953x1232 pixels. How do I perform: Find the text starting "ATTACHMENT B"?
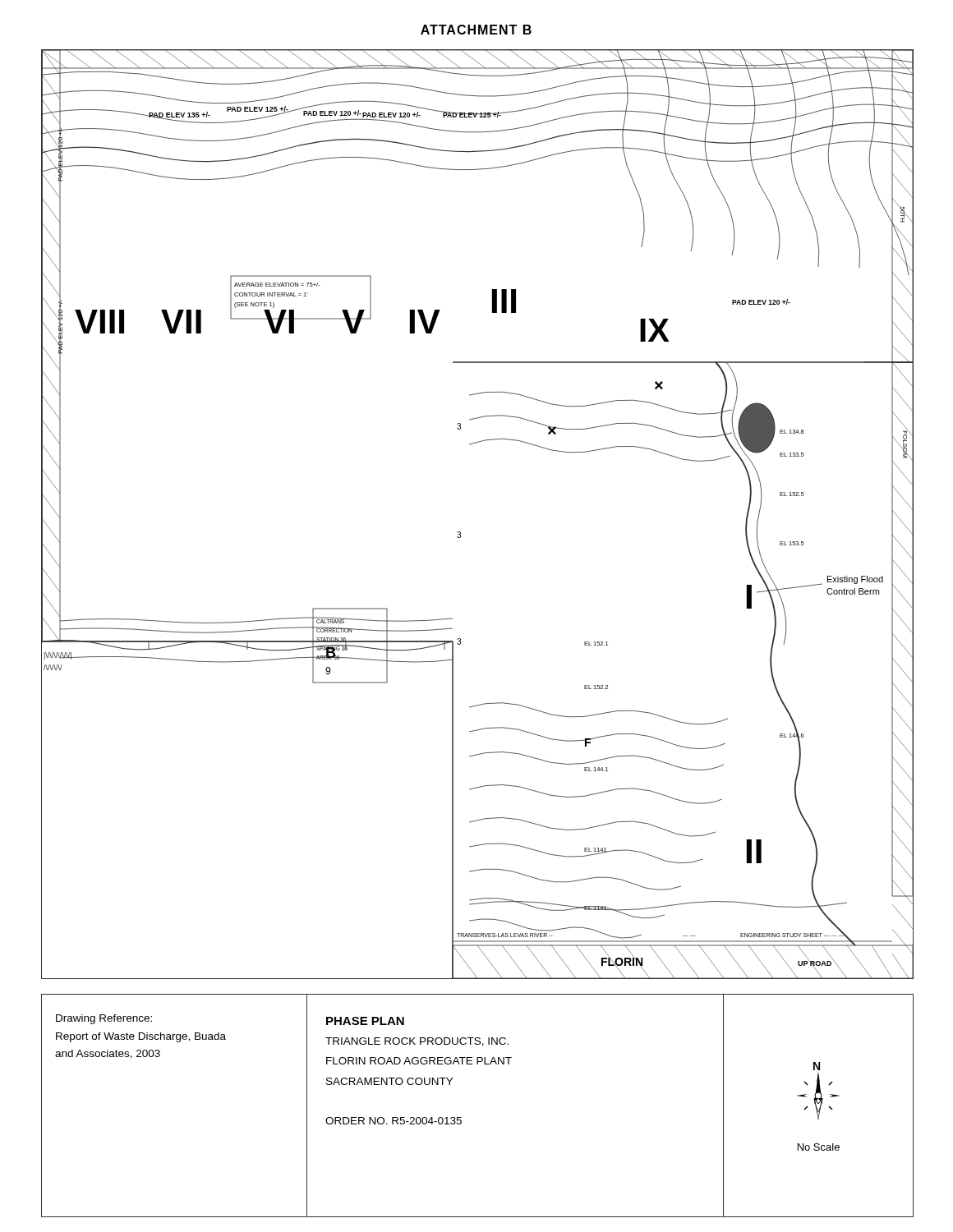coord(476,30)
